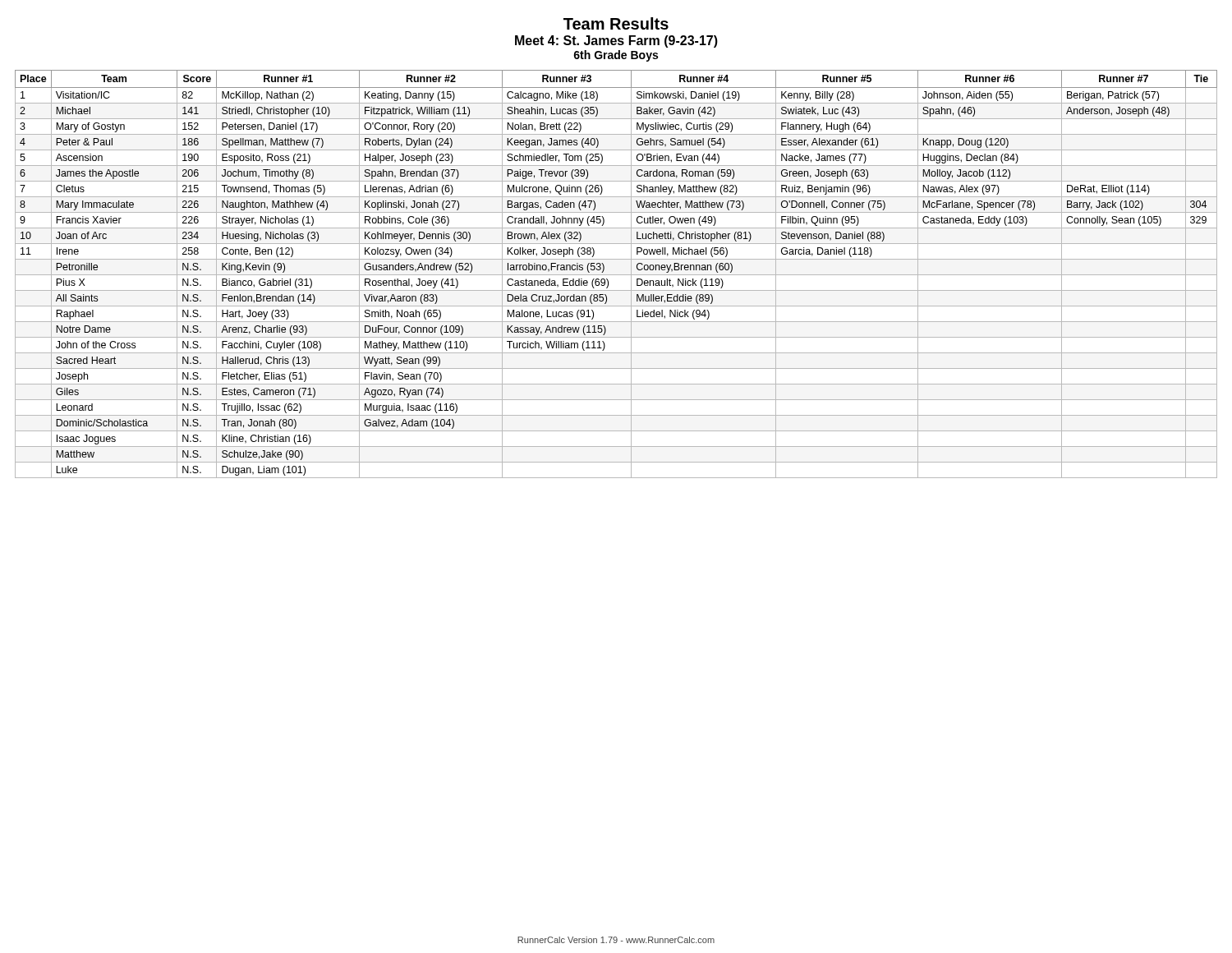Locate the passage starting "Team Results Meet 4: St. James"

(616, 38)
